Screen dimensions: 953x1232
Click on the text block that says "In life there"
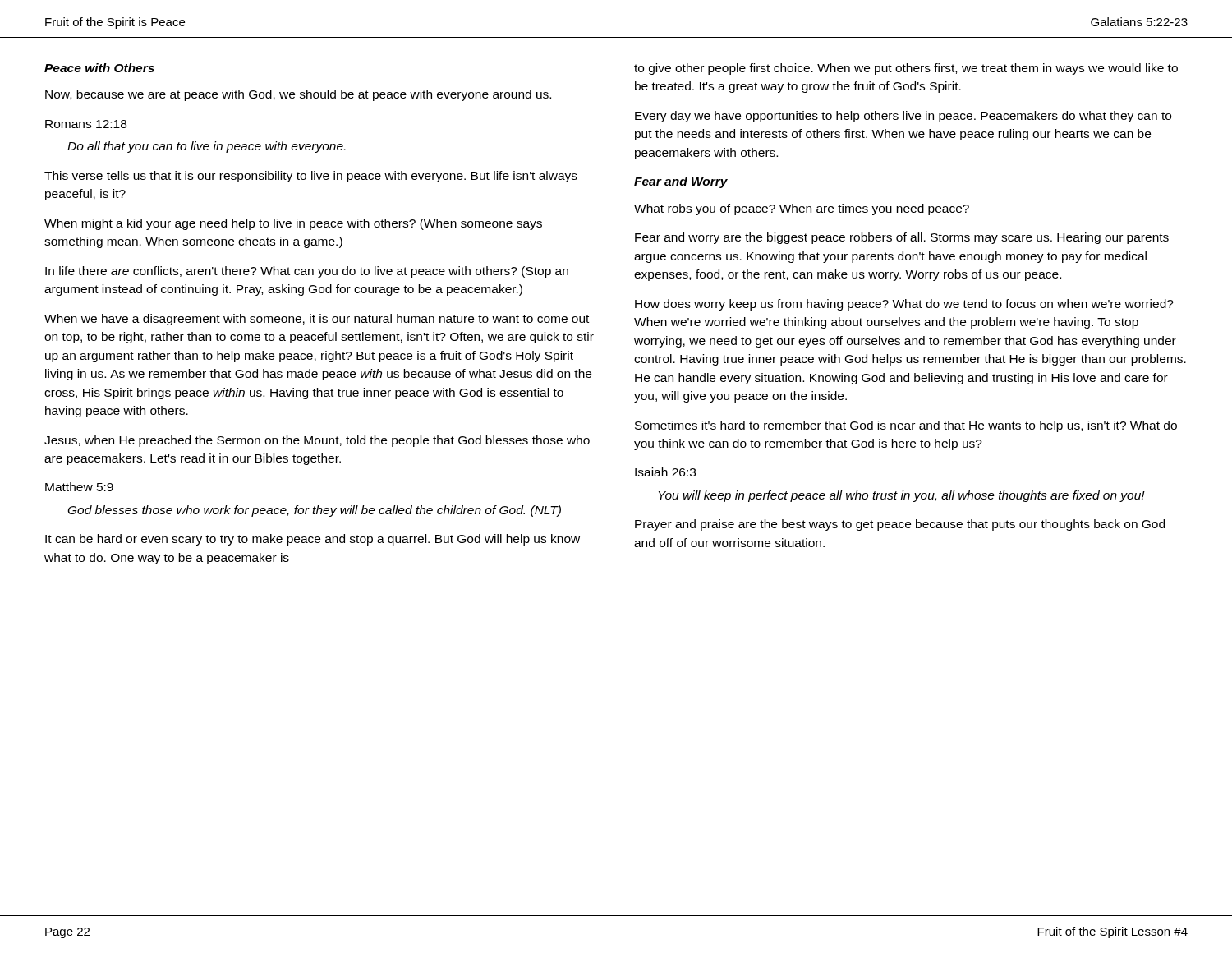(321, 280)
